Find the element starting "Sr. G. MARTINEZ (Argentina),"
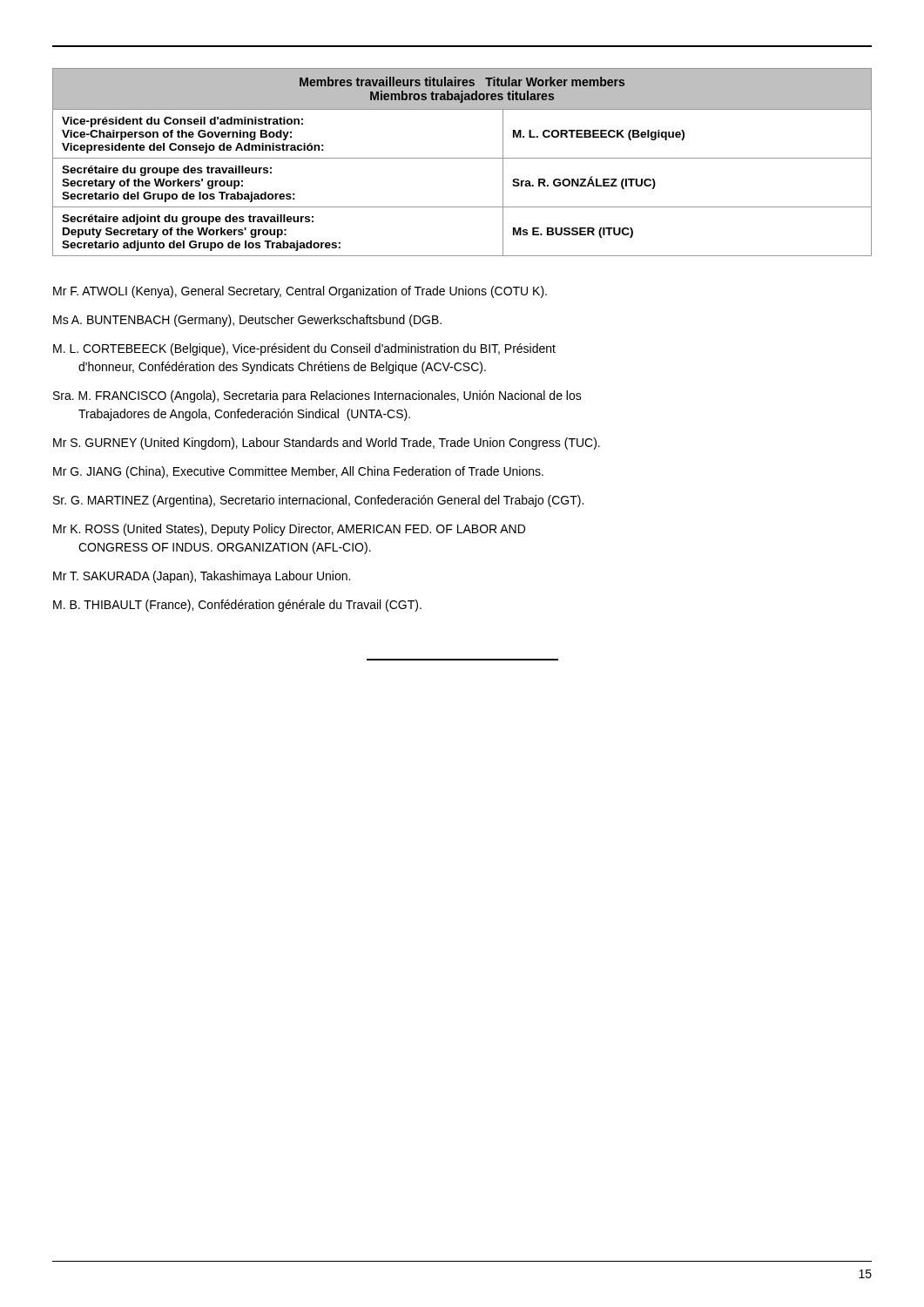 (x=318, y=500)
